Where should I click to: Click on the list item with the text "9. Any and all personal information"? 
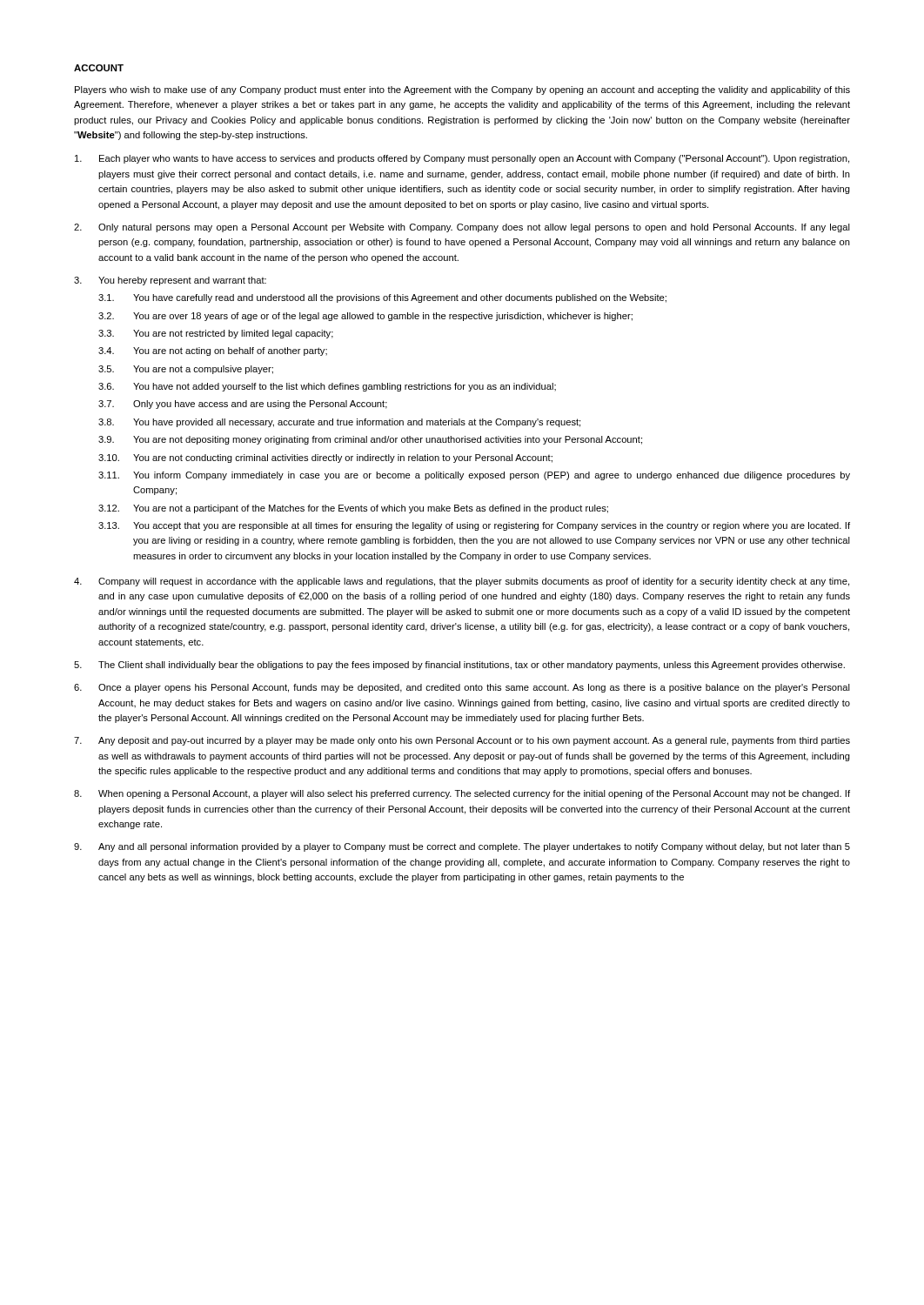click(x=462, y=863)
